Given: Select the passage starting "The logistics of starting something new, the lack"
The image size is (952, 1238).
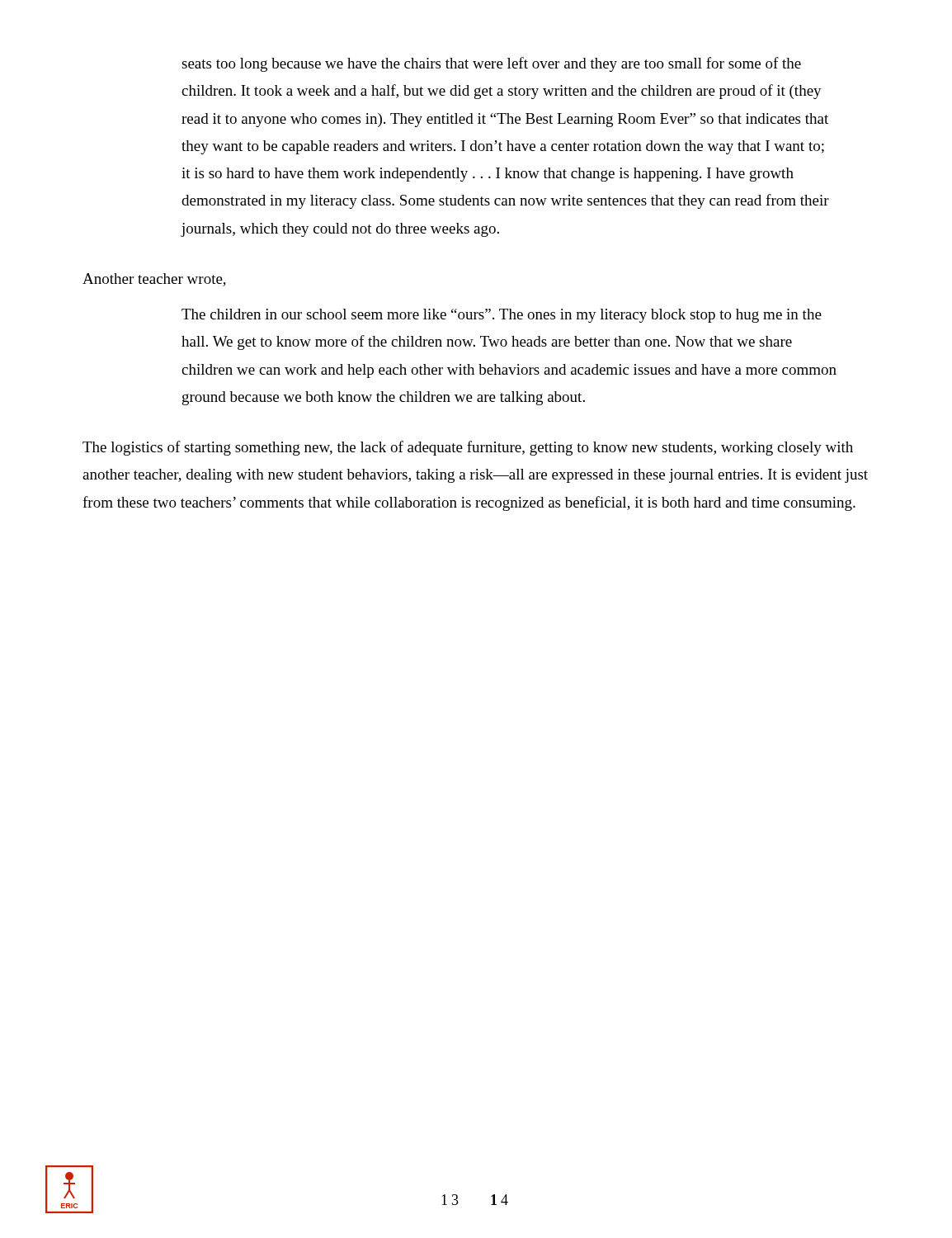Looking at the screenshot, I should tap(475, 474).
